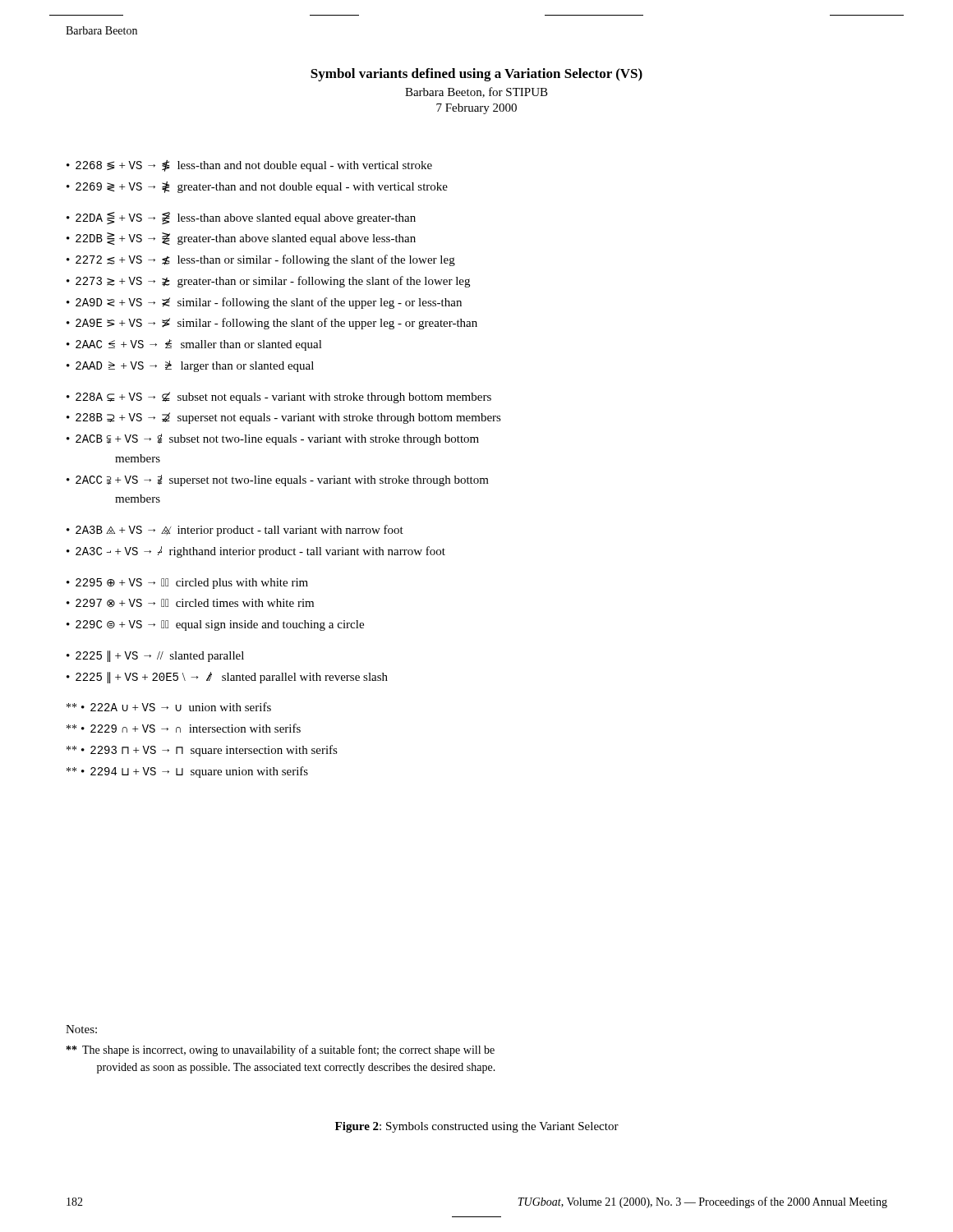953x1232 pixels.
Task: Point to the block beginning "The shape is incorrect,"
Action: click(476, 1059)
